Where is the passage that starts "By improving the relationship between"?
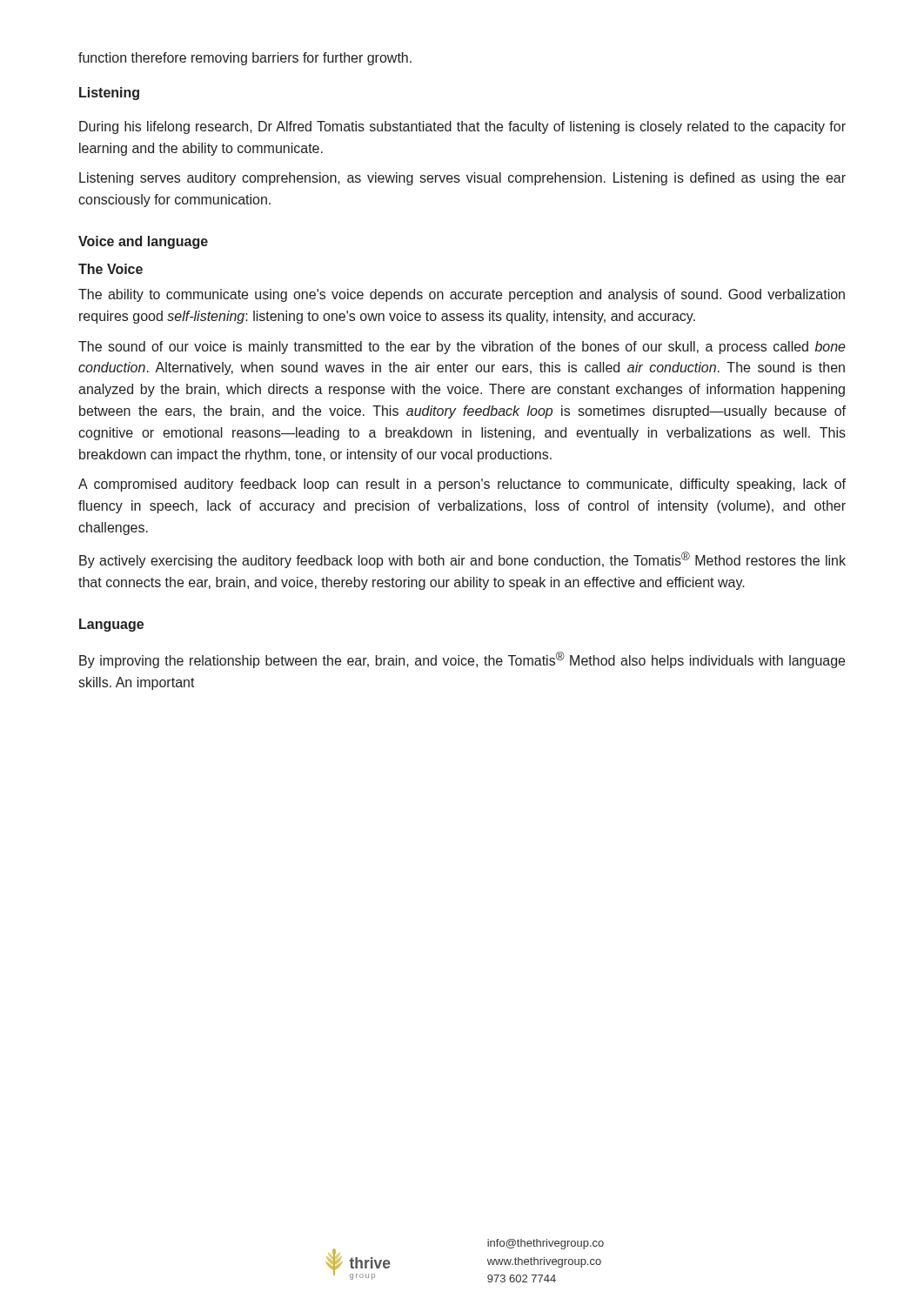This screenshot has width=924, height=1305. click(x=462, y=671)
